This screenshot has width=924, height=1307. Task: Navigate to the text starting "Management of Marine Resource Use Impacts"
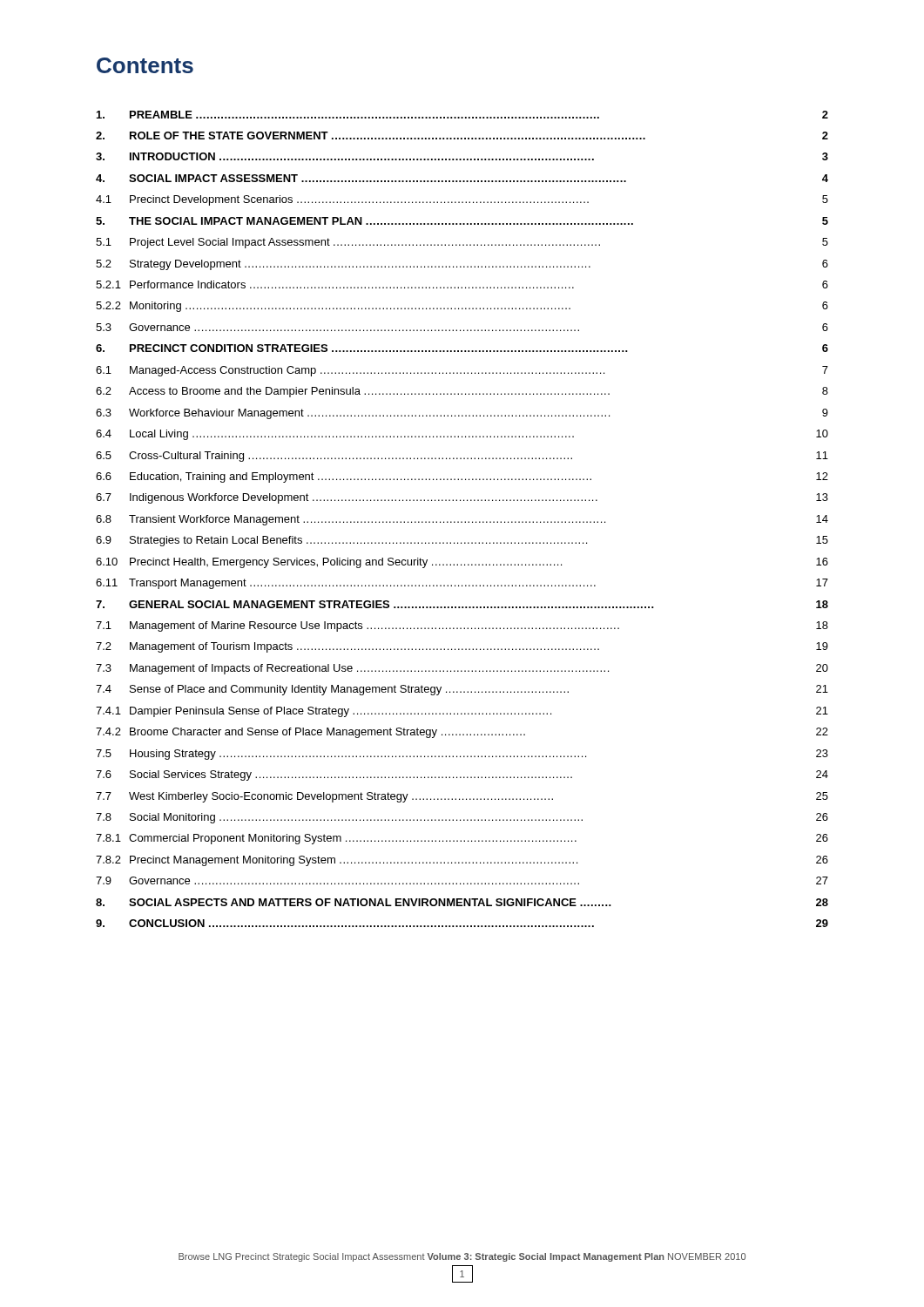pos(375,625)
